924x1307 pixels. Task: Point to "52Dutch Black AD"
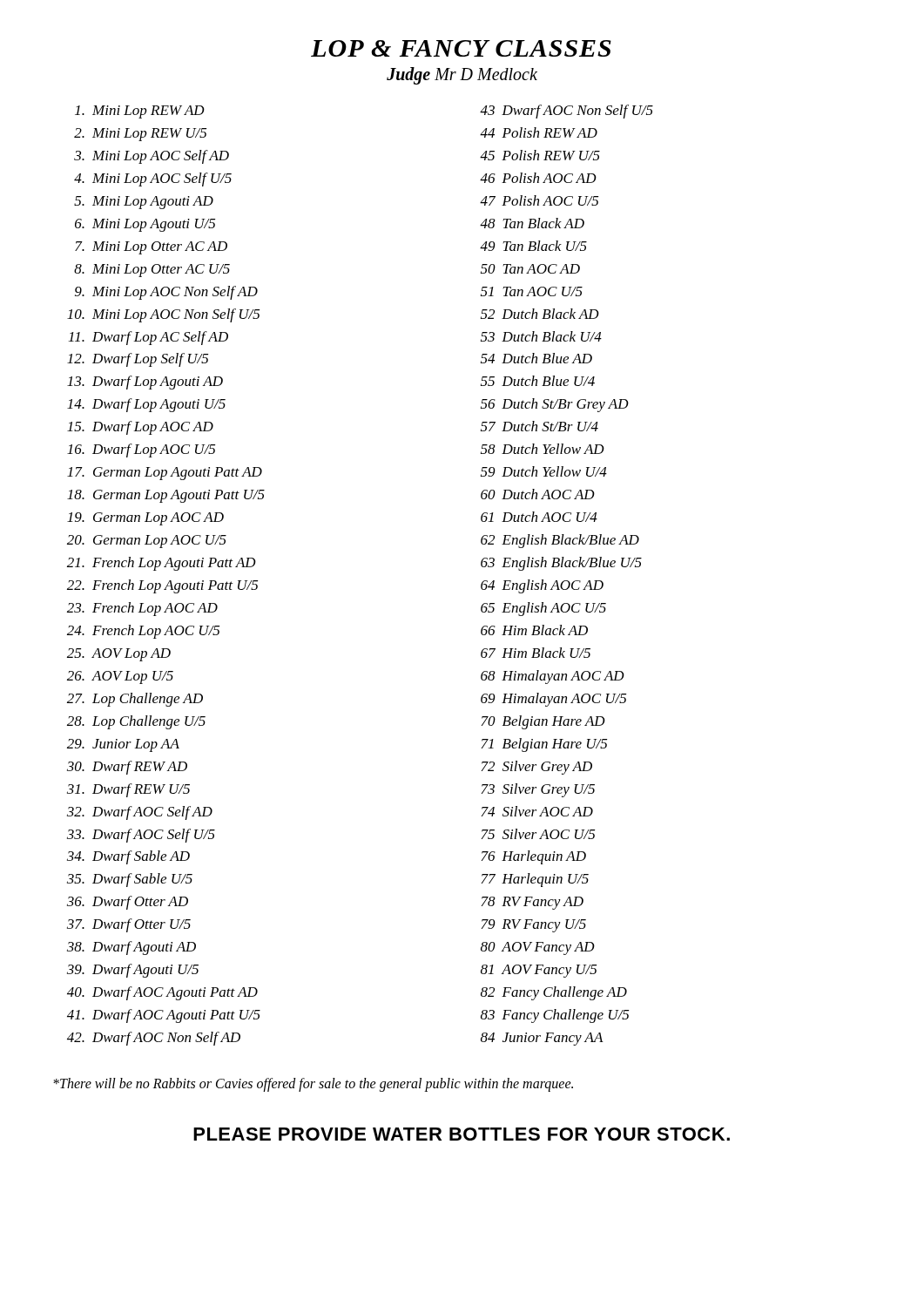tap(530, 314)
